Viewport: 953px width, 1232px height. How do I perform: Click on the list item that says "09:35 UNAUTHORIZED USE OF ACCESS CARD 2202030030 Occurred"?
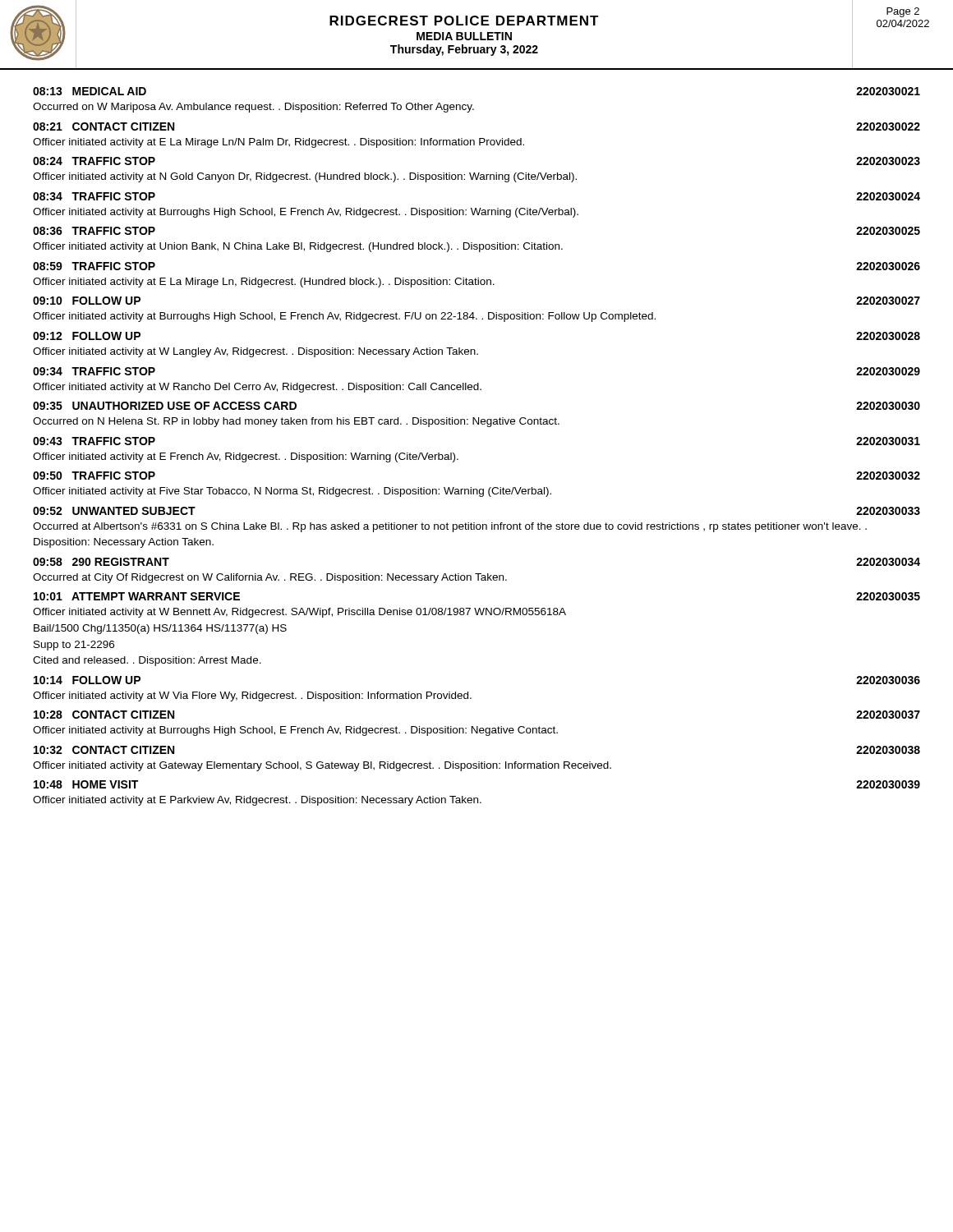point(476,414)
